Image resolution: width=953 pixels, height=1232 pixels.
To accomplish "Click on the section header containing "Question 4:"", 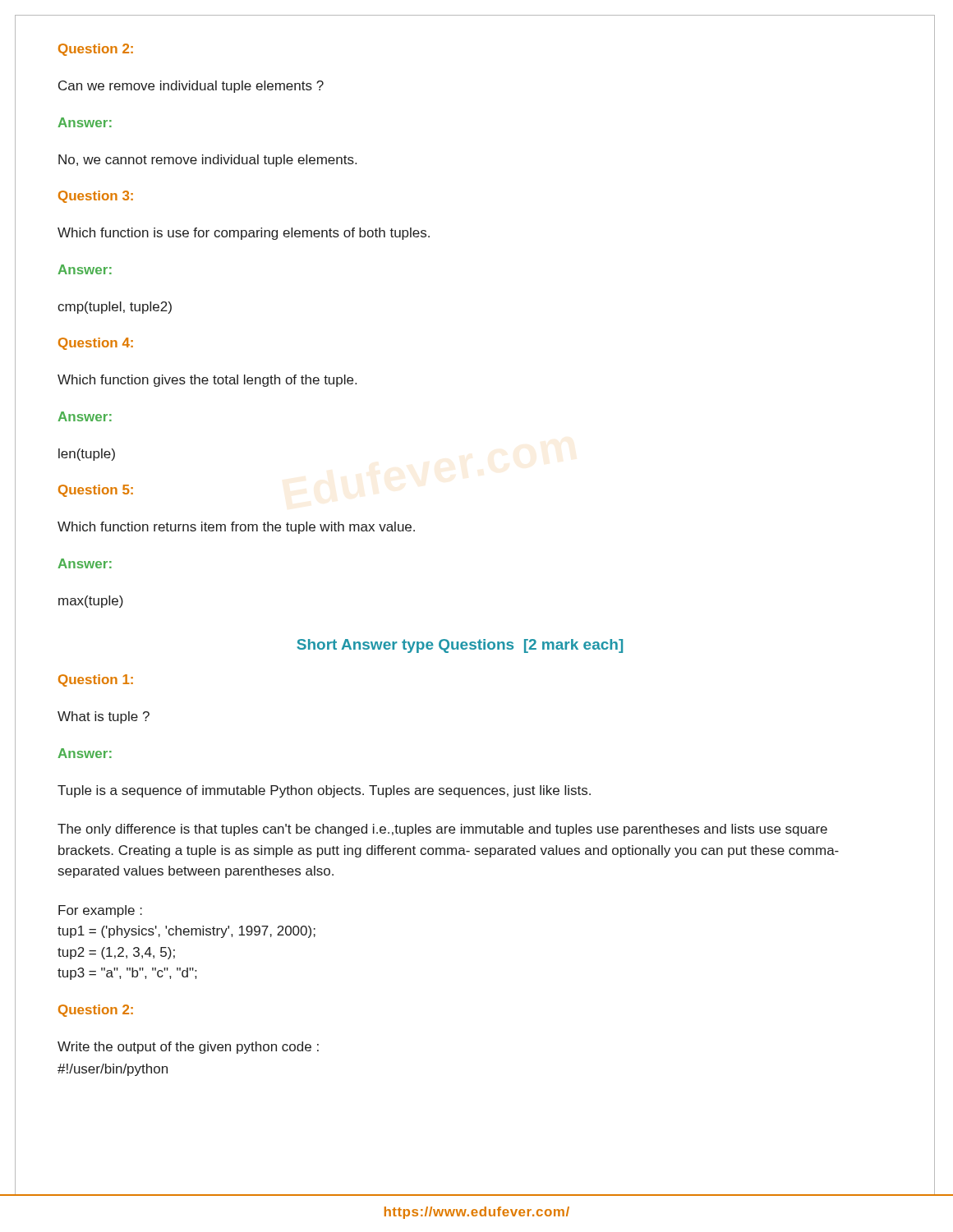I will [96, 344].
